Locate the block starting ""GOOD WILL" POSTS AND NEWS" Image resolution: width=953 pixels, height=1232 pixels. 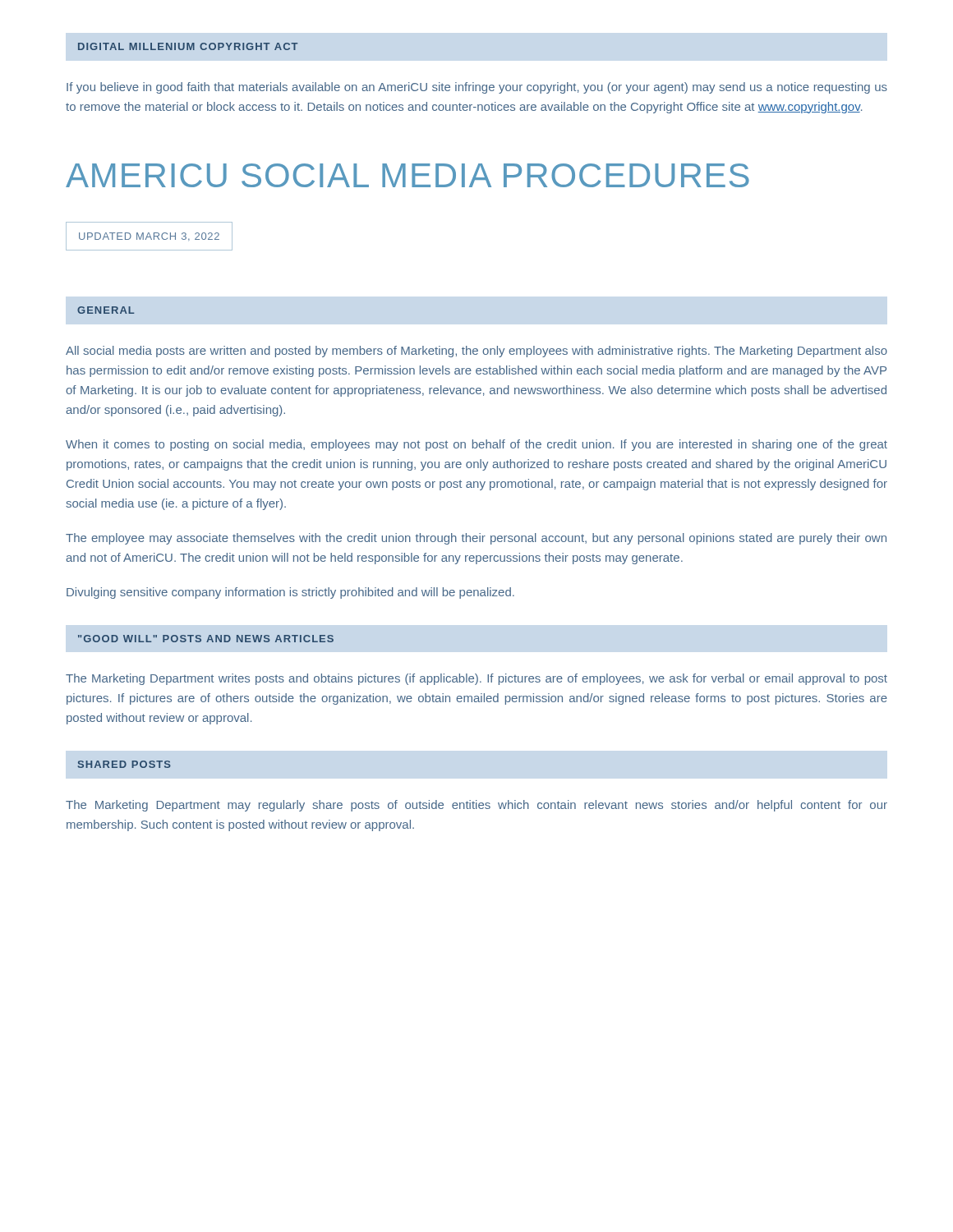click(x=206, y=638)
